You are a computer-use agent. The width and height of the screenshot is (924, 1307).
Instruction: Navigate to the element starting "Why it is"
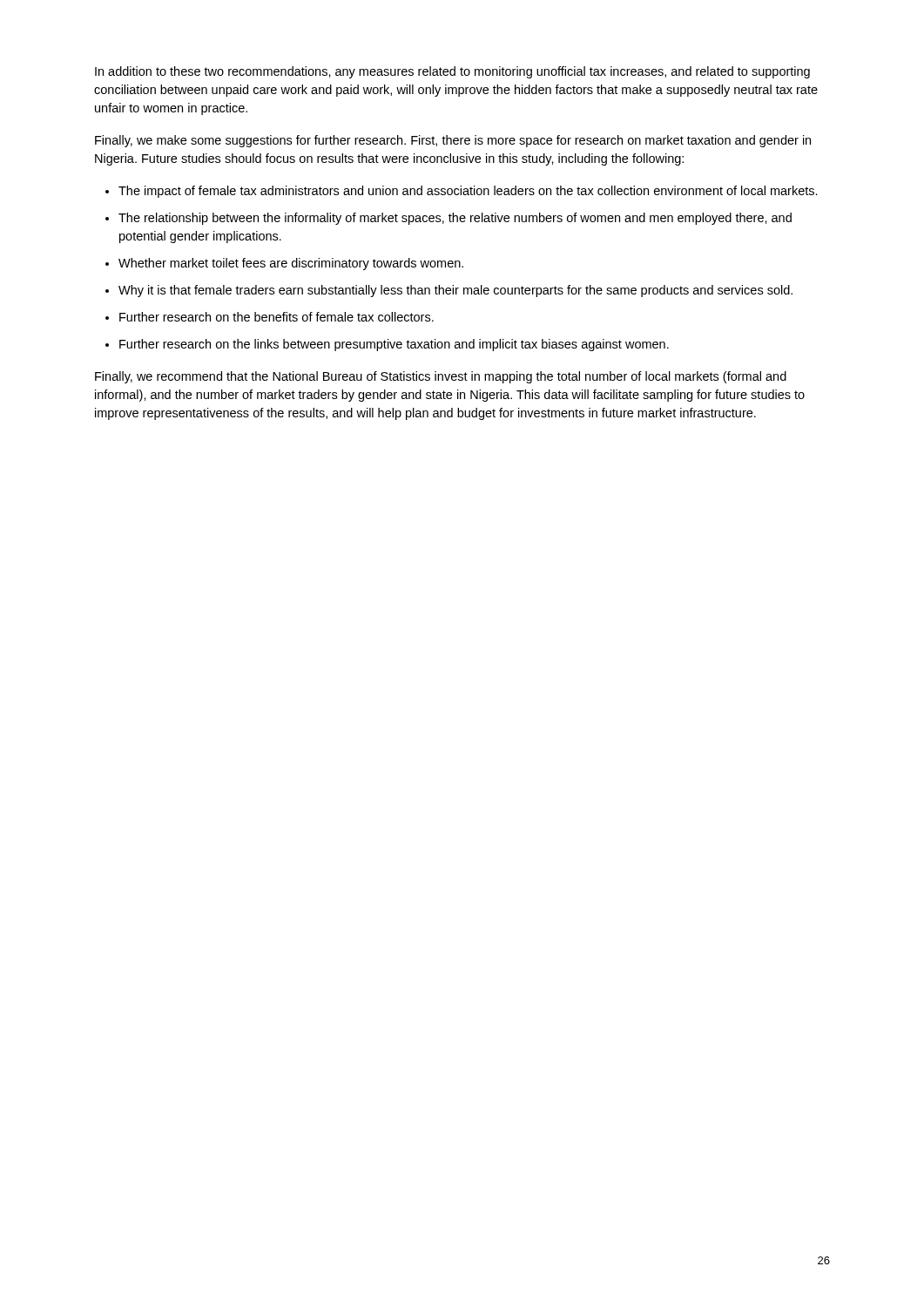(x=456, y=290)
